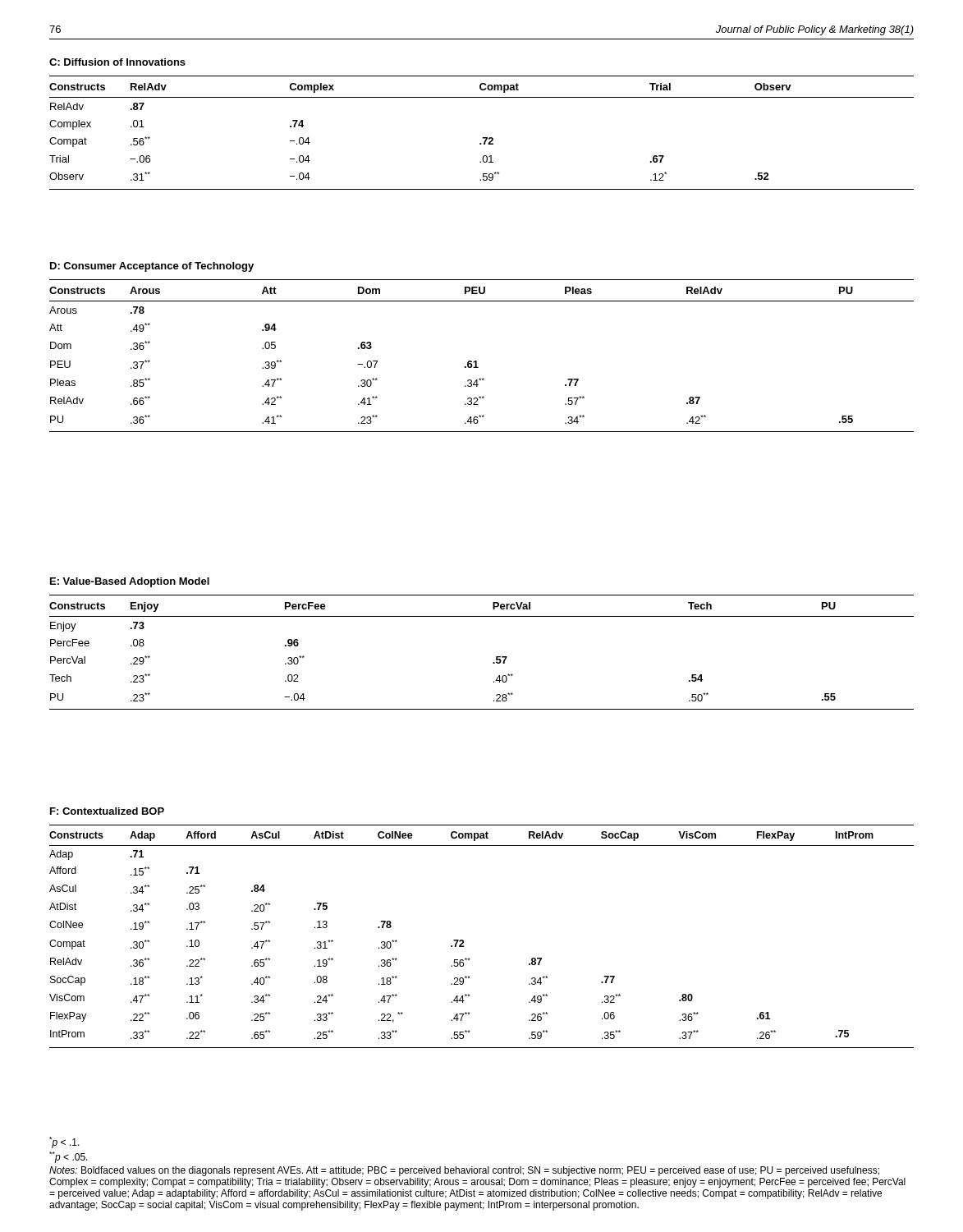The width and height of the screenshot is (963, 1232).
Task: Point to the passage starting "C: Diffusion of Innovations"
Action: (117, 62)
